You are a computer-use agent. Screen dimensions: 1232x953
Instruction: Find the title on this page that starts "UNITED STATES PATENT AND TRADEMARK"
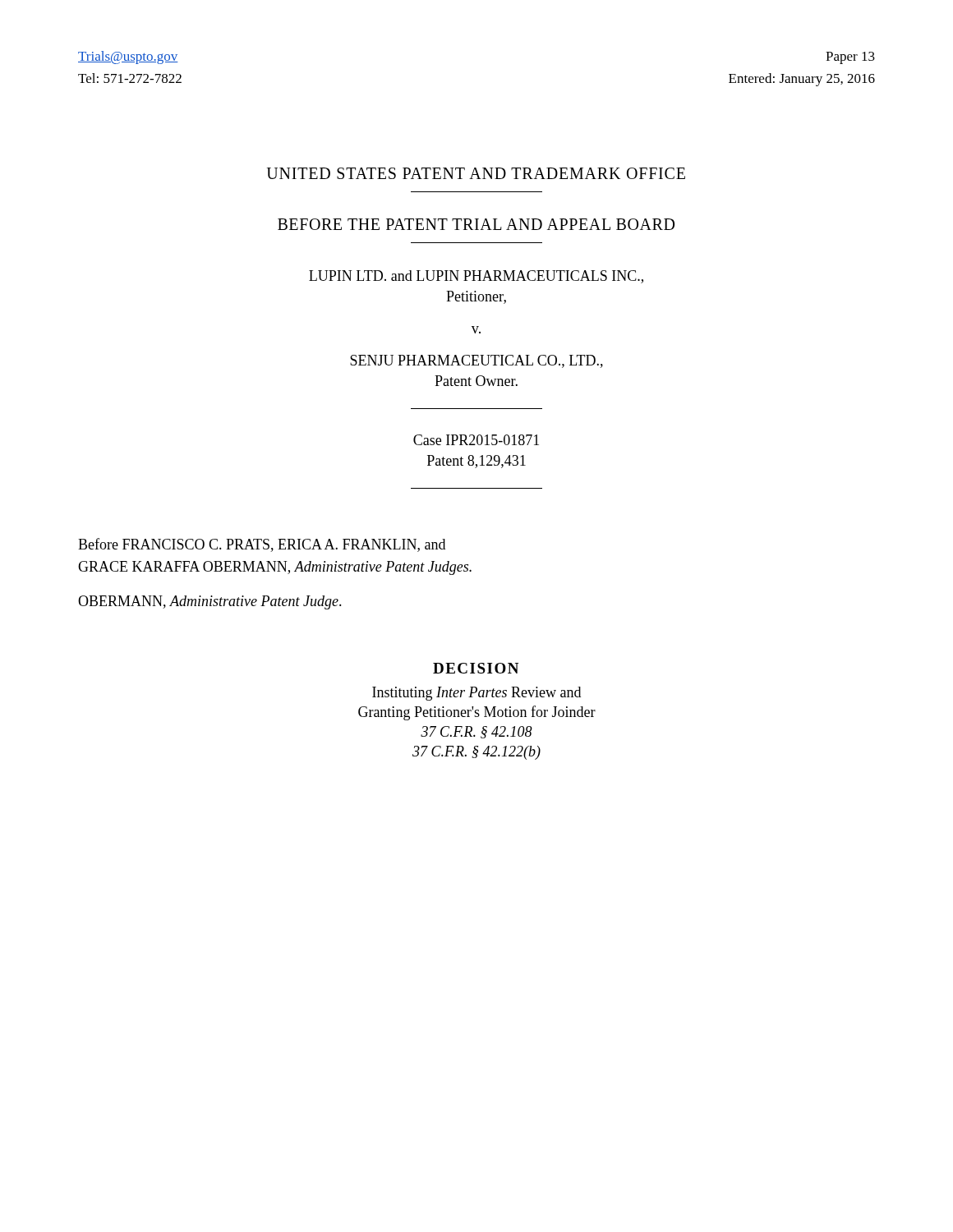[476, 178]
